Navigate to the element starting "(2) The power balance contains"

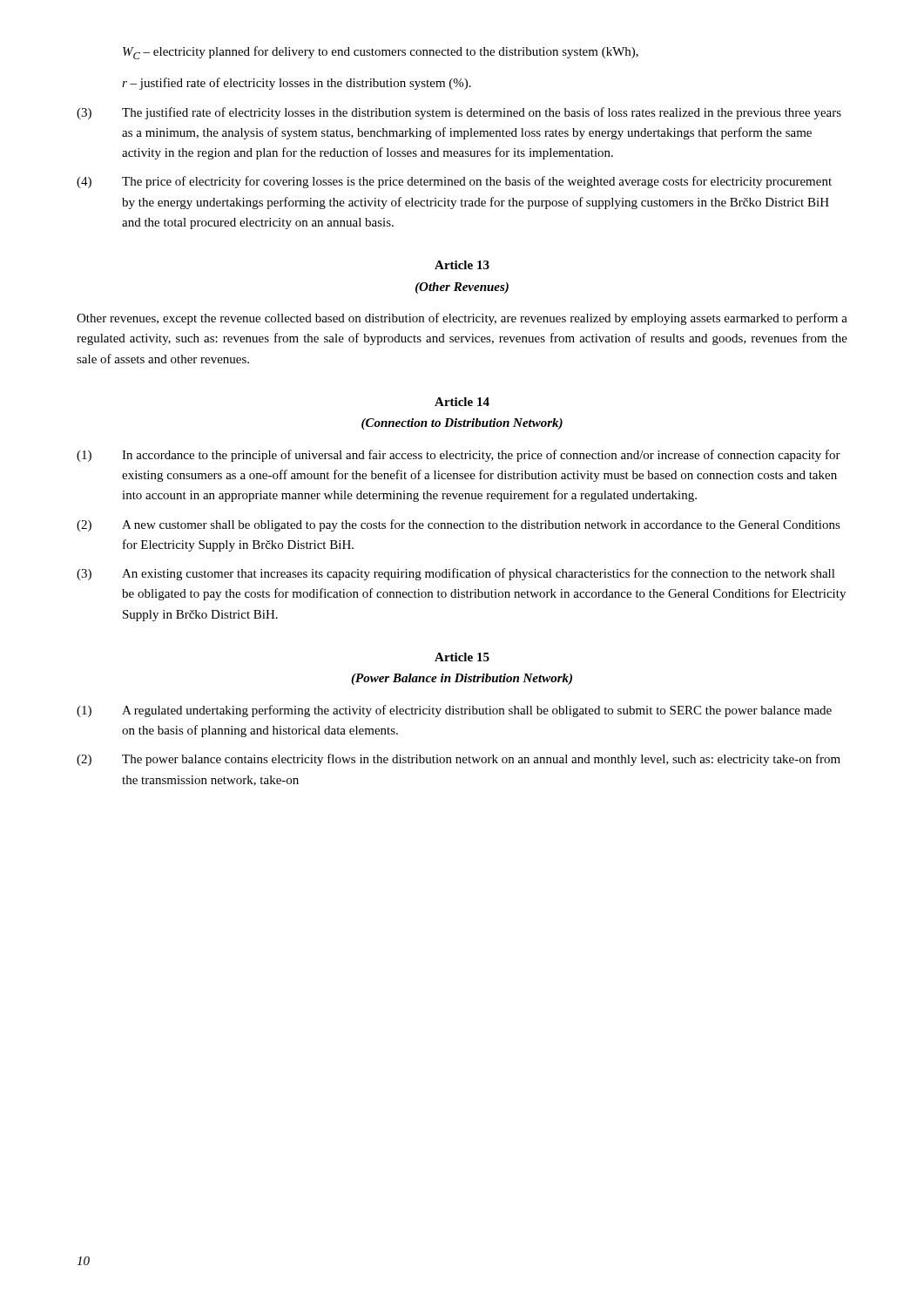pyautogui.click(x=462, y=770)
